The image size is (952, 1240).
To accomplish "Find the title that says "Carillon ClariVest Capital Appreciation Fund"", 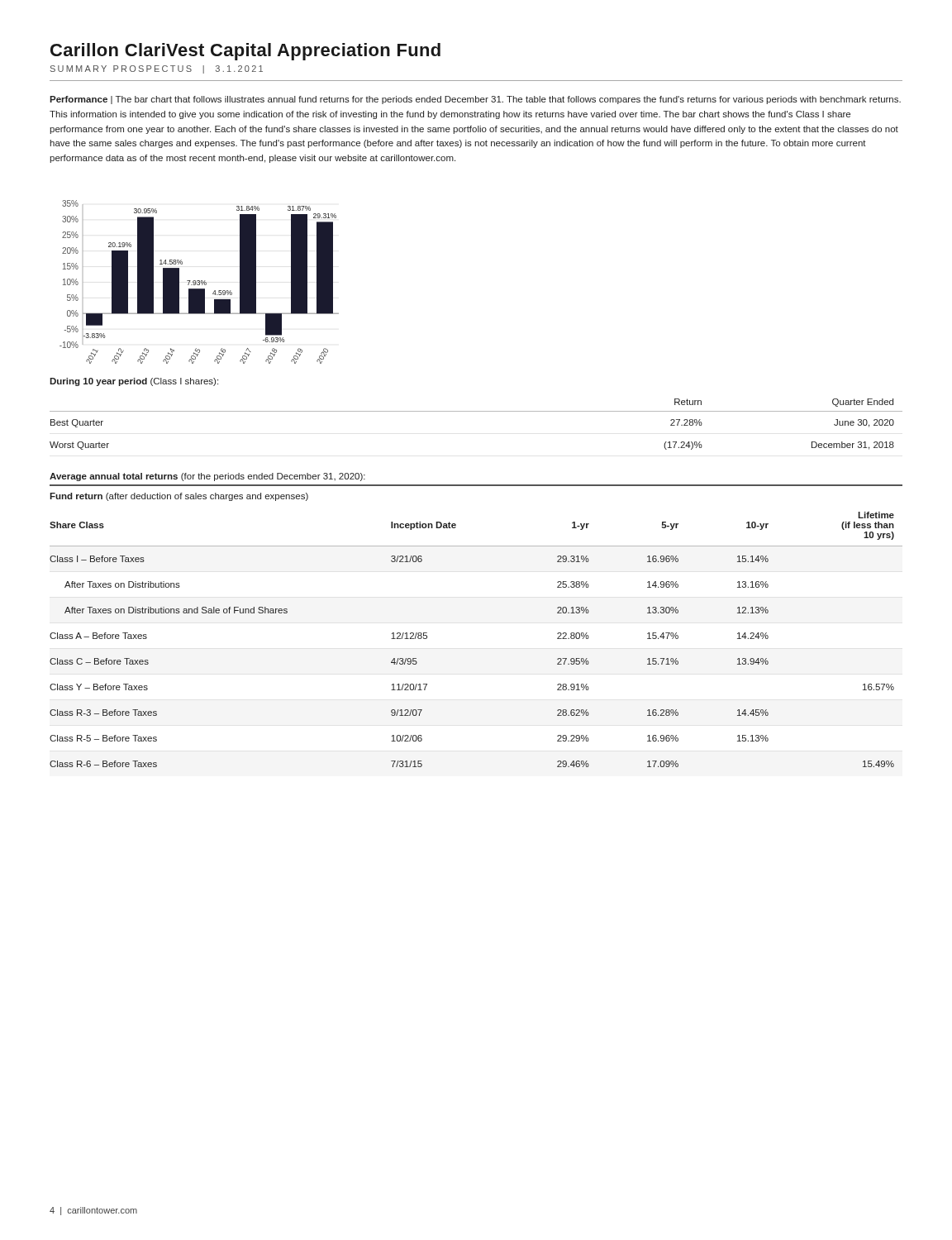I will (x=246, y=50).
